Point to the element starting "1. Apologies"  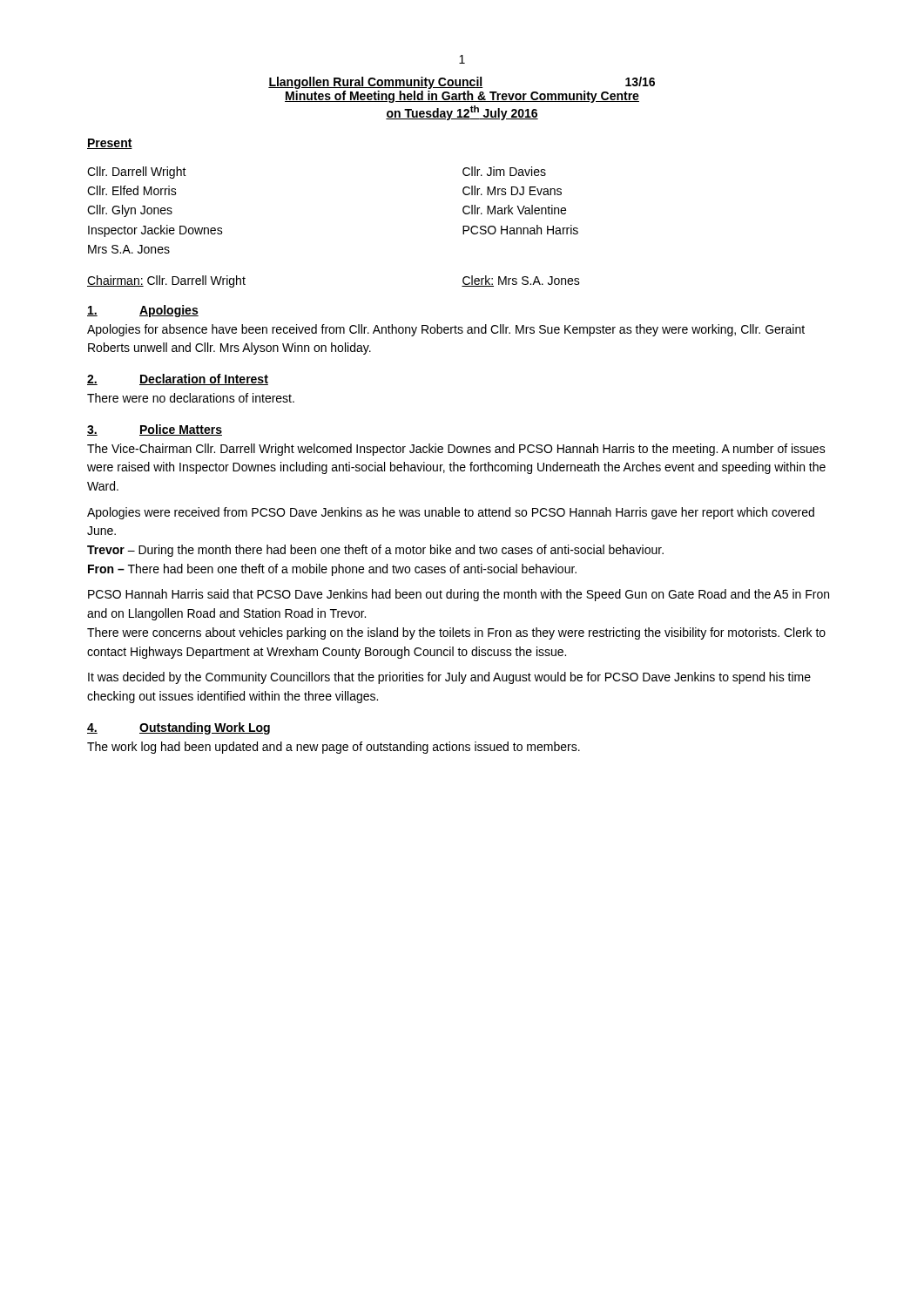pos(143,310)
